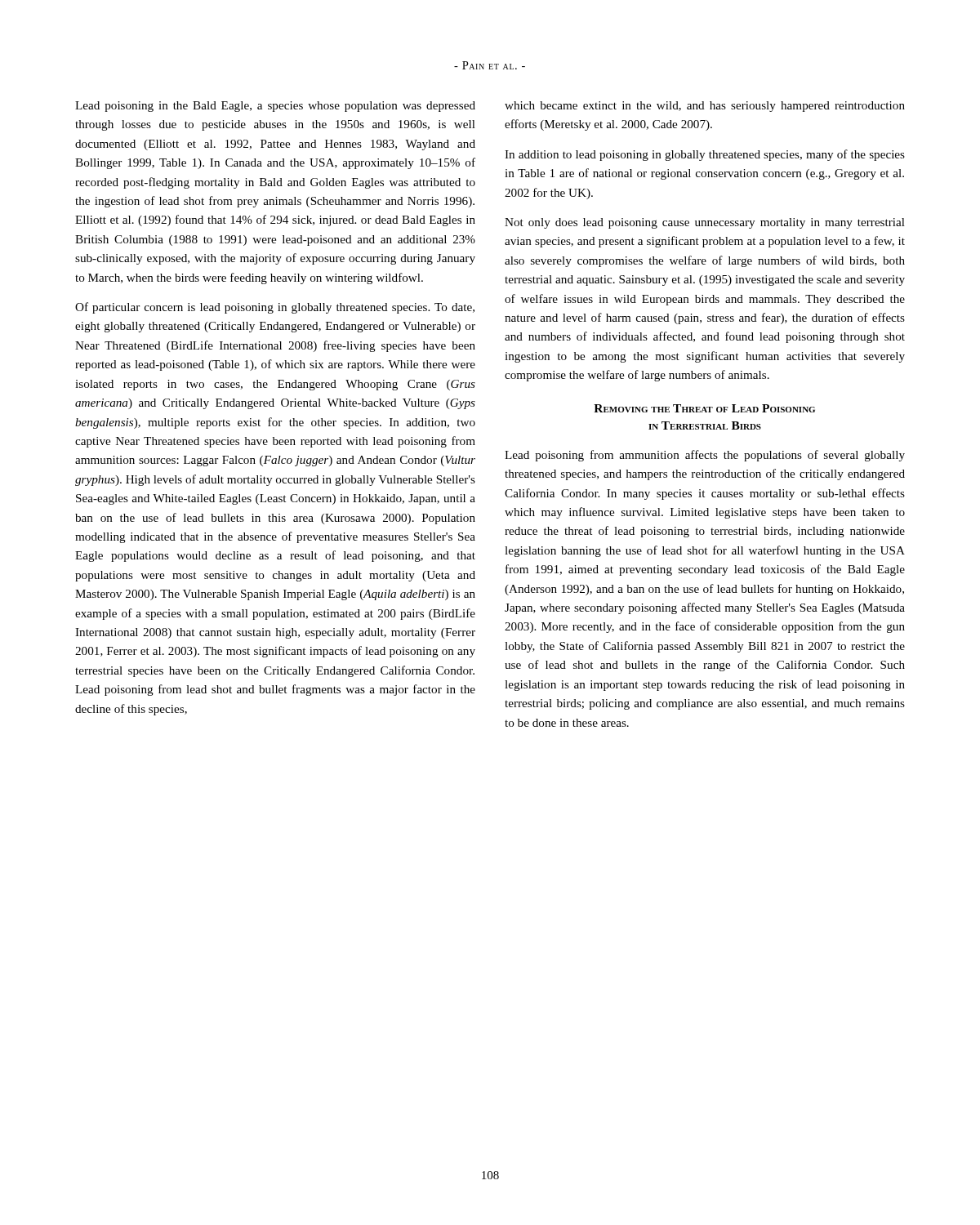Viewport: 980px width, 1225px height.
Task: Find the text block starting "which became extinct in the wild, and has"
Action: pyautogui.click(x=705, y=115)
